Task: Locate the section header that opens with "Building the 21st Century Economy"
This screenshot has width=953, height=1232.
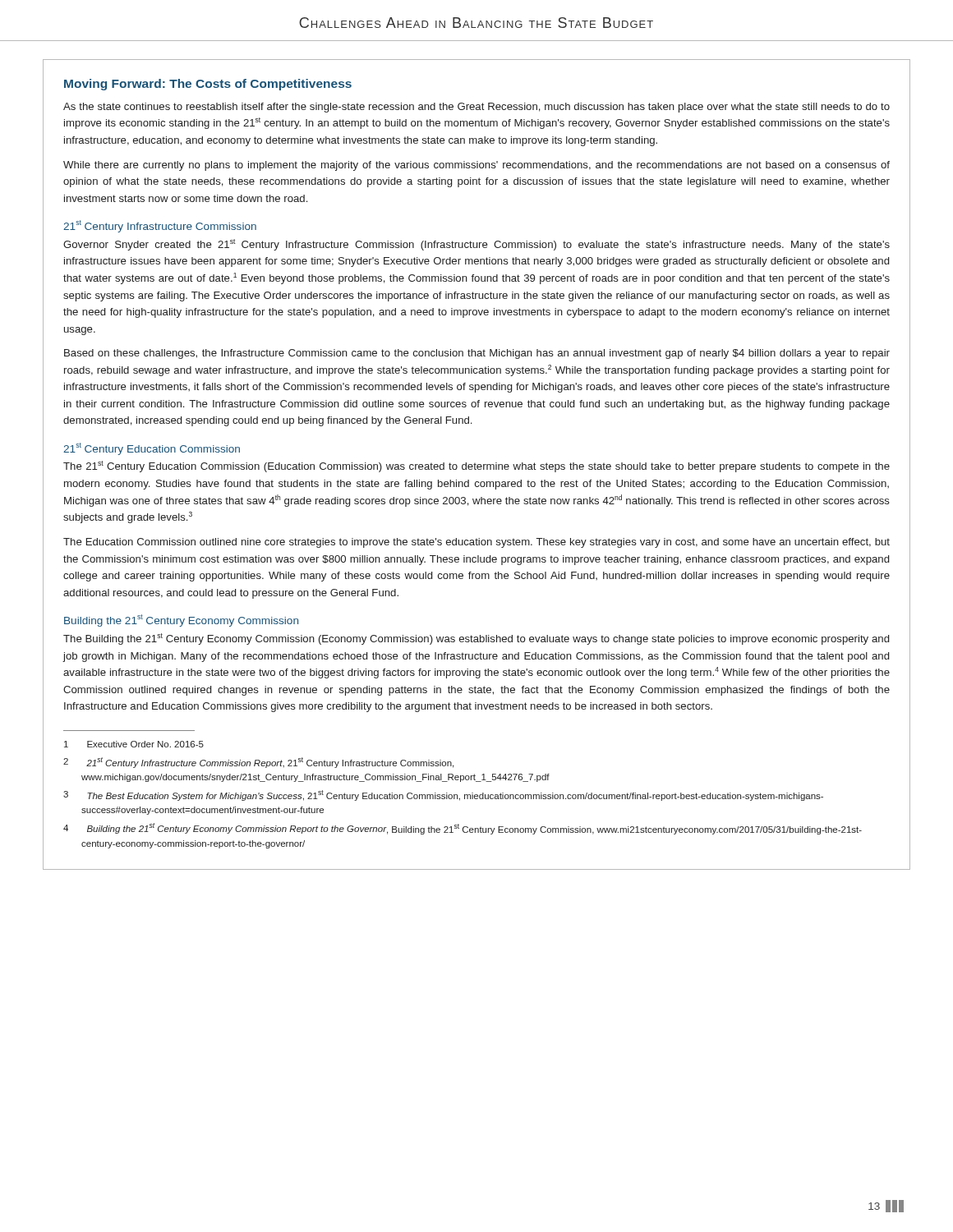Action: [x=181, y=620]
